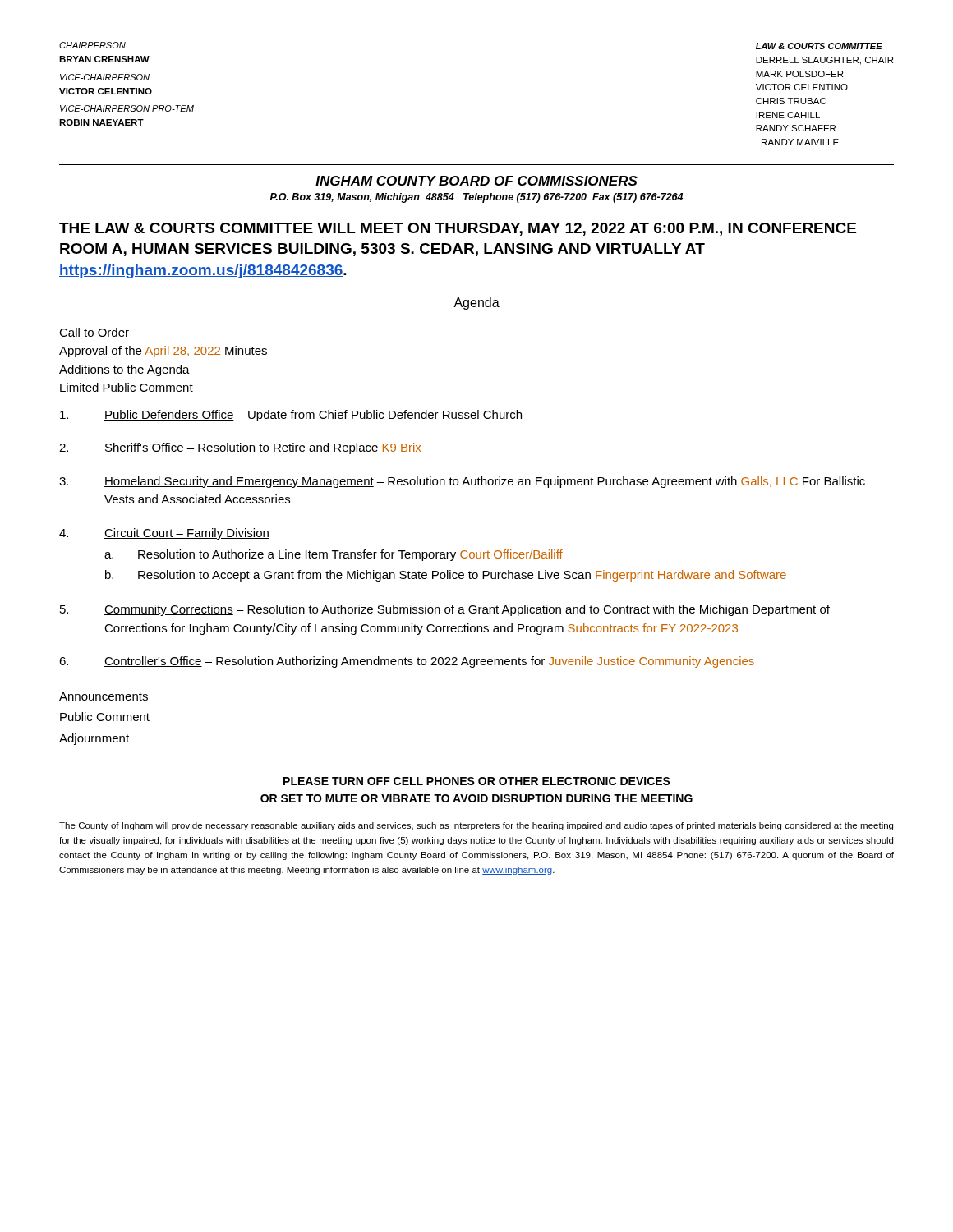Find the list item that says "2. Sheriff's Office – Resolution"
Image resolution: width=953 pixels, height=1232 pixels.
240,448
